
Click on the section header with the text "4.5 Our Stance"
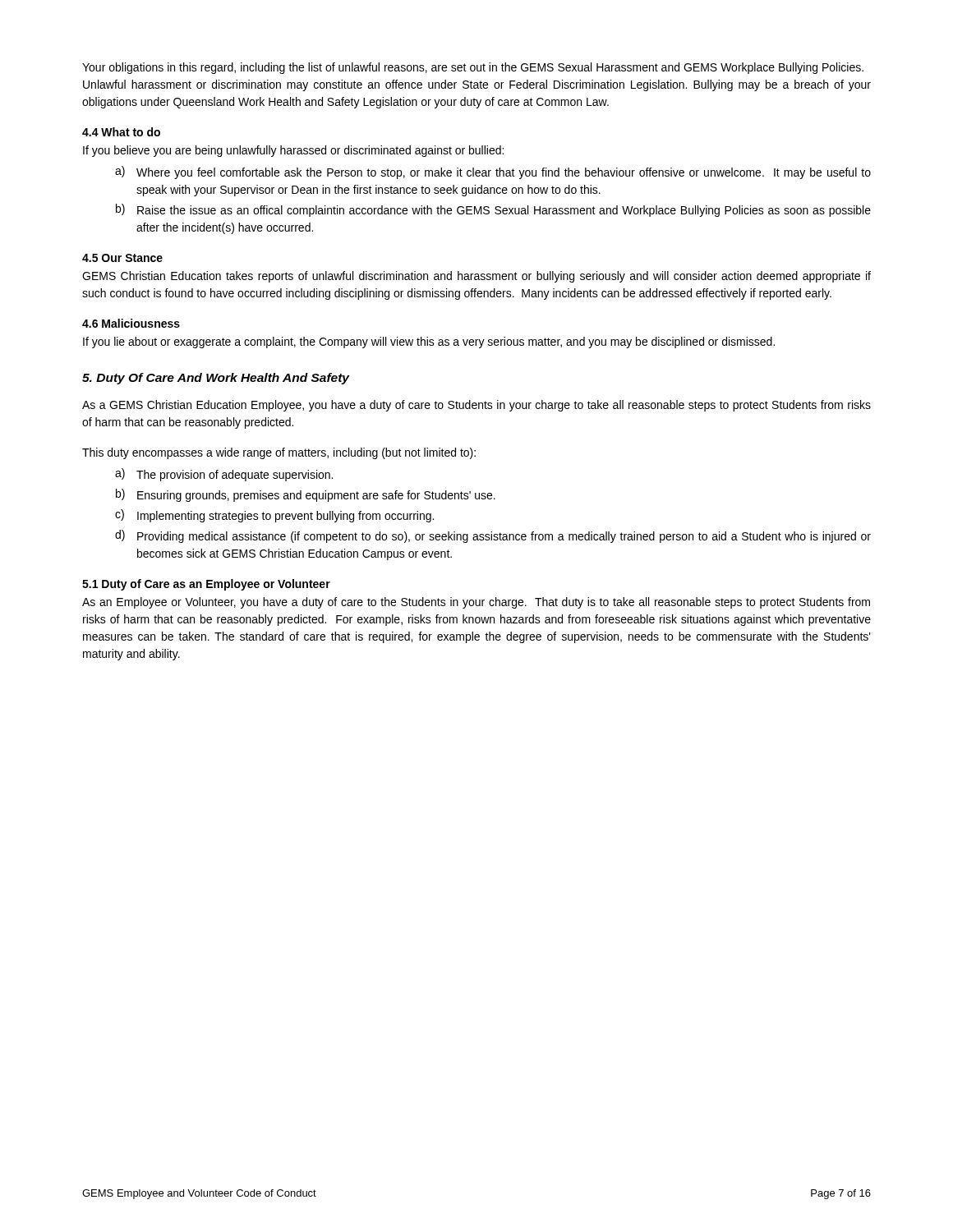(122, 258)
